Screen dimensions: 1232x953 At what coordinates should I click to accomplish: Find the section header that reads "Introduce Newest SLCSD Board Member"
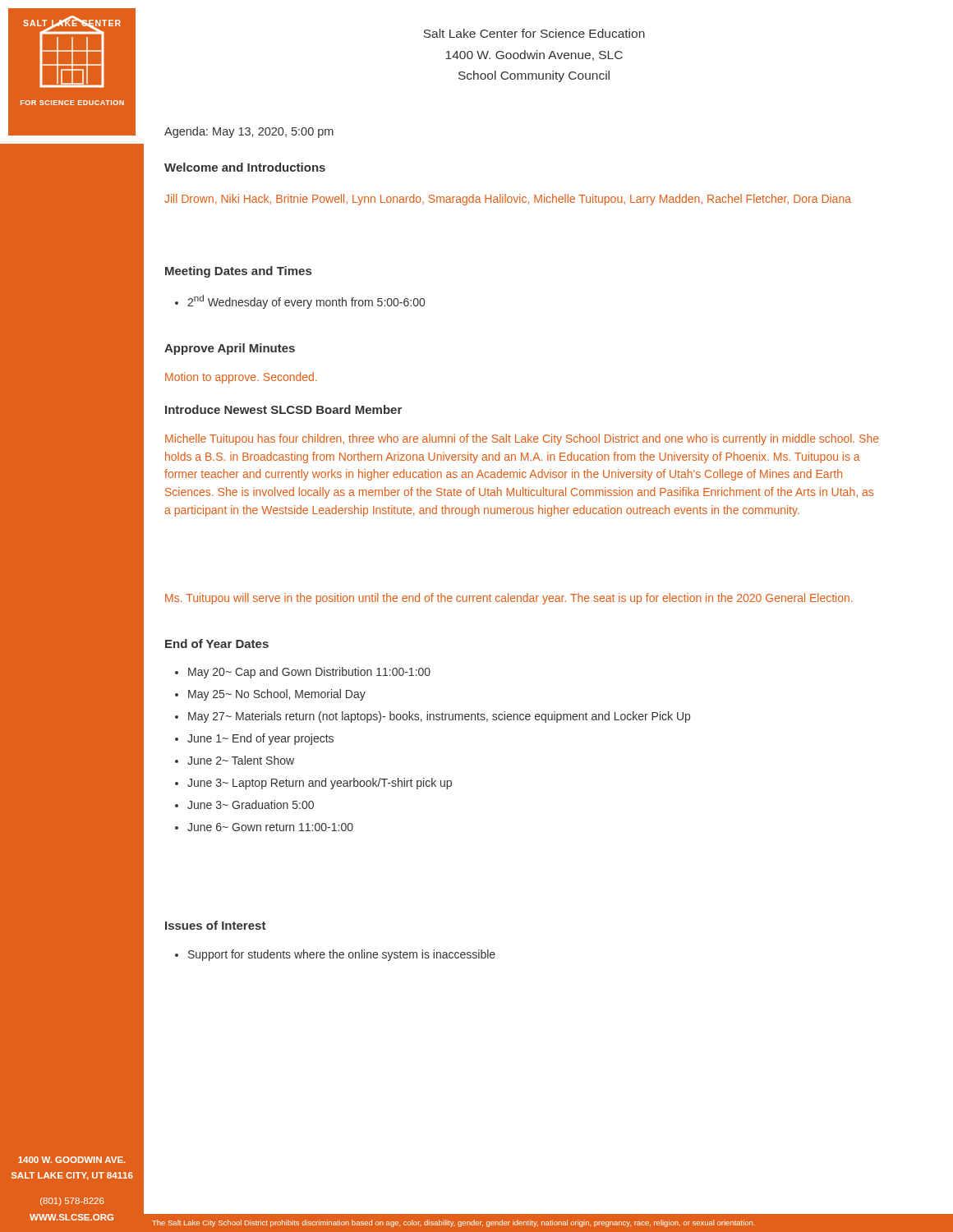(283, 409)
